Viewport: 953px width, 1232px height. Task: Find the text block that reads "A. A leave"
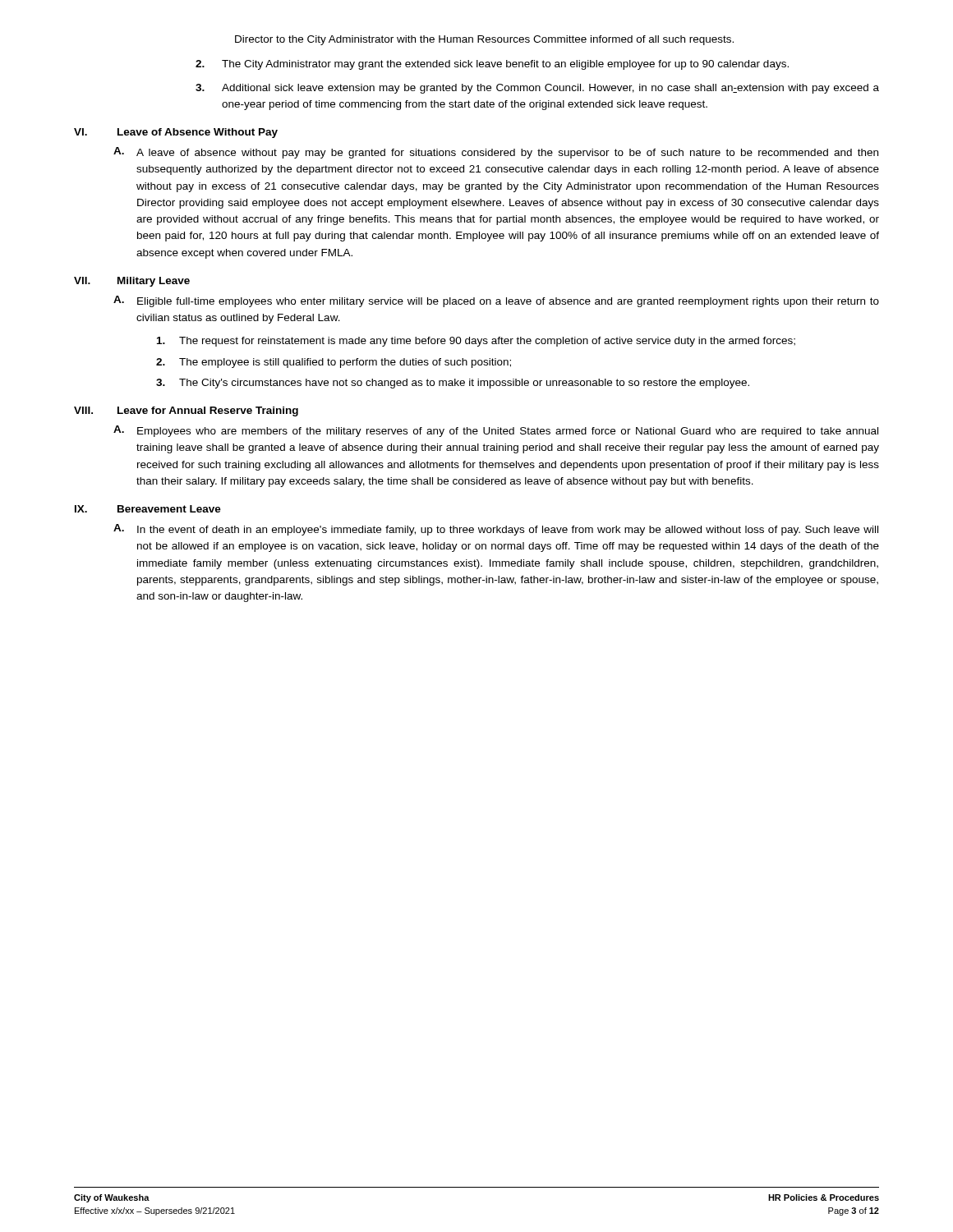pyautogui.click(x=496, y=203)
